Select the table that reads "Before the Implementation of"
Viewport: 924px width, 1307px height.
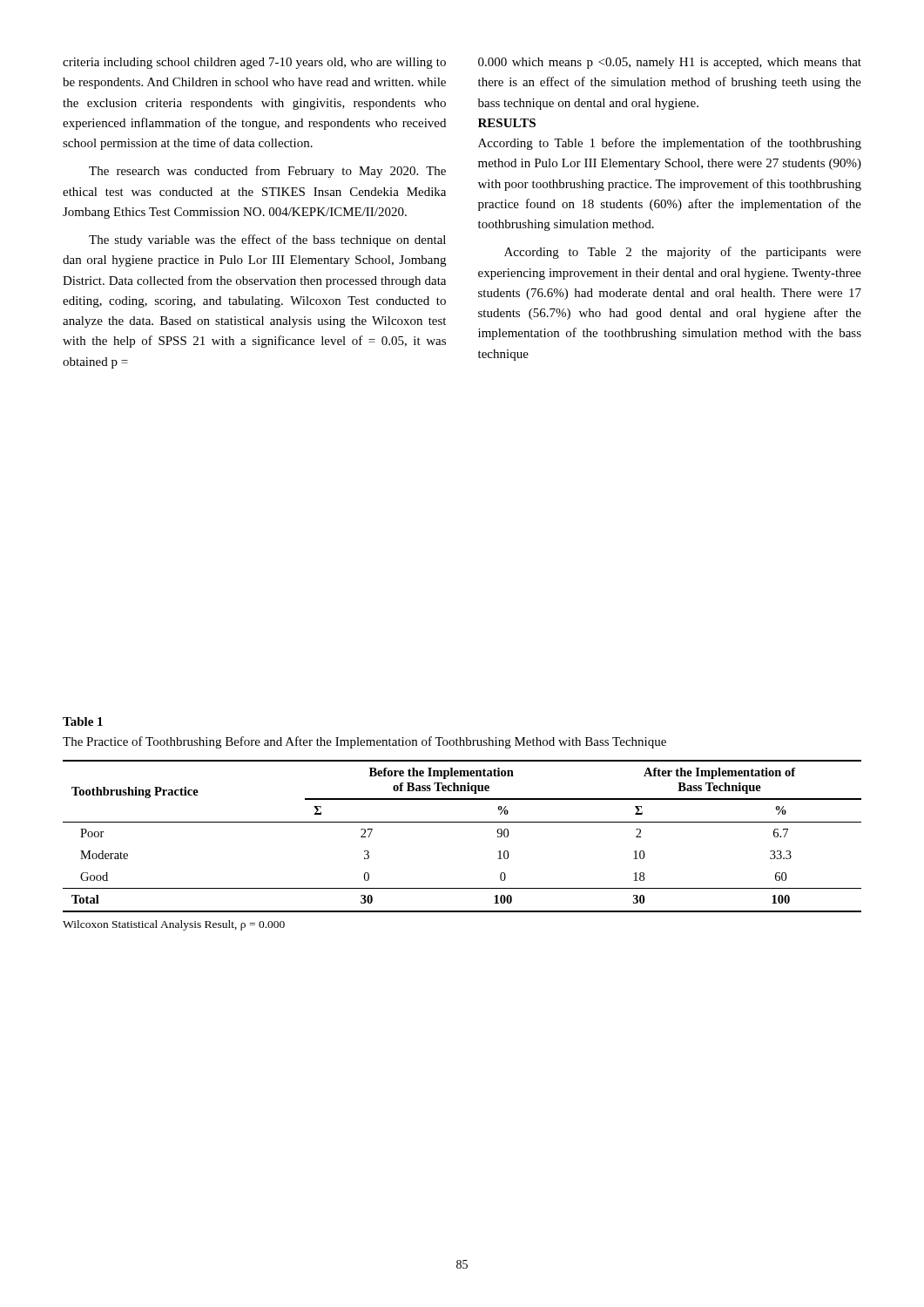[x=462, y=836]
